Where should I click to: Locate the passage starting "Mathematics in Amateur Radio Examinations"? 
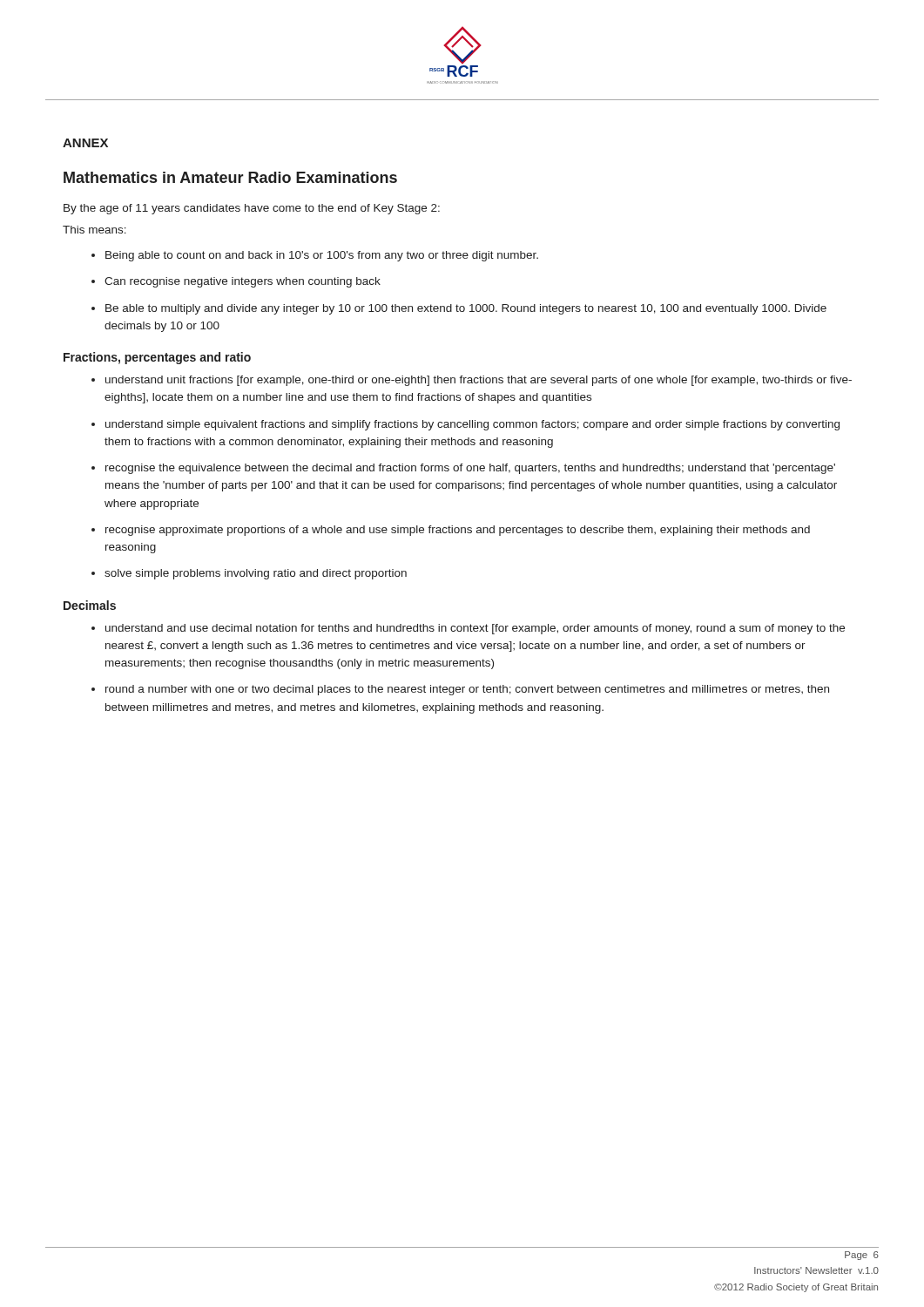[230, 178]
